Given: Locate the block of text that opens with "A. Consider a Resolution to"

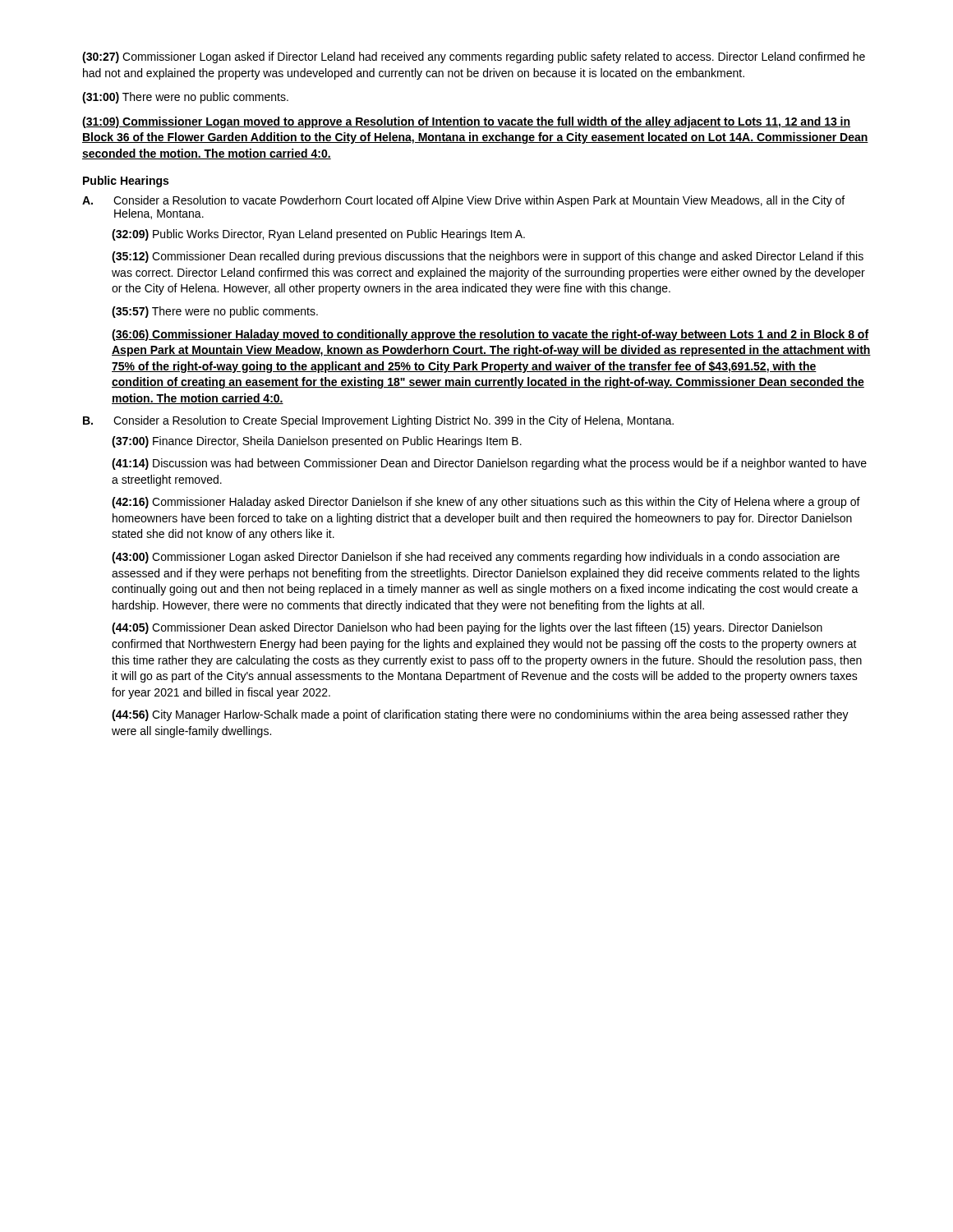Looking at the screenshot, I should coord(476,207).
